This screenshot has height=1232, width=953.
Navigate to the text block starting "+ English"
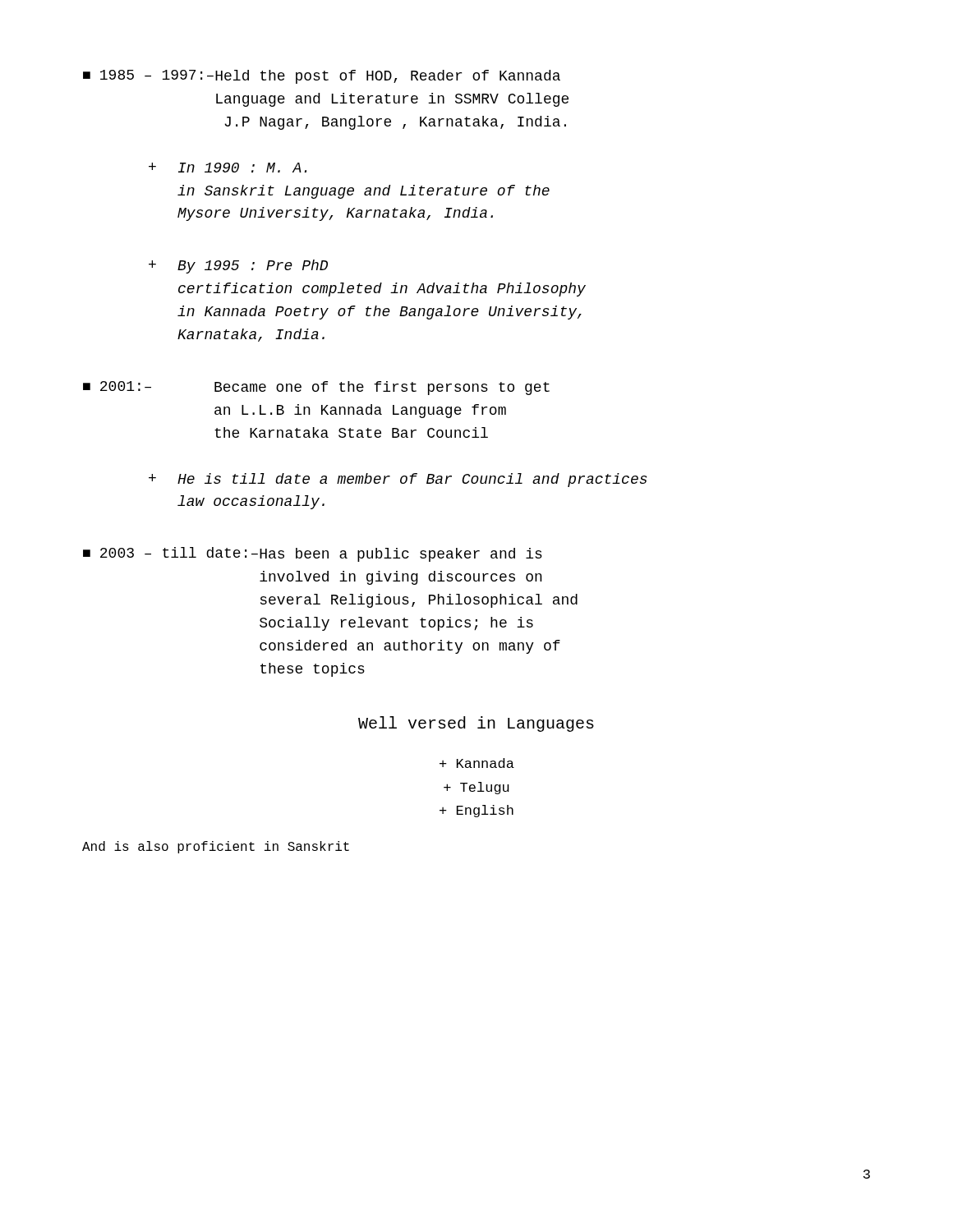click(x=476, y=811)
